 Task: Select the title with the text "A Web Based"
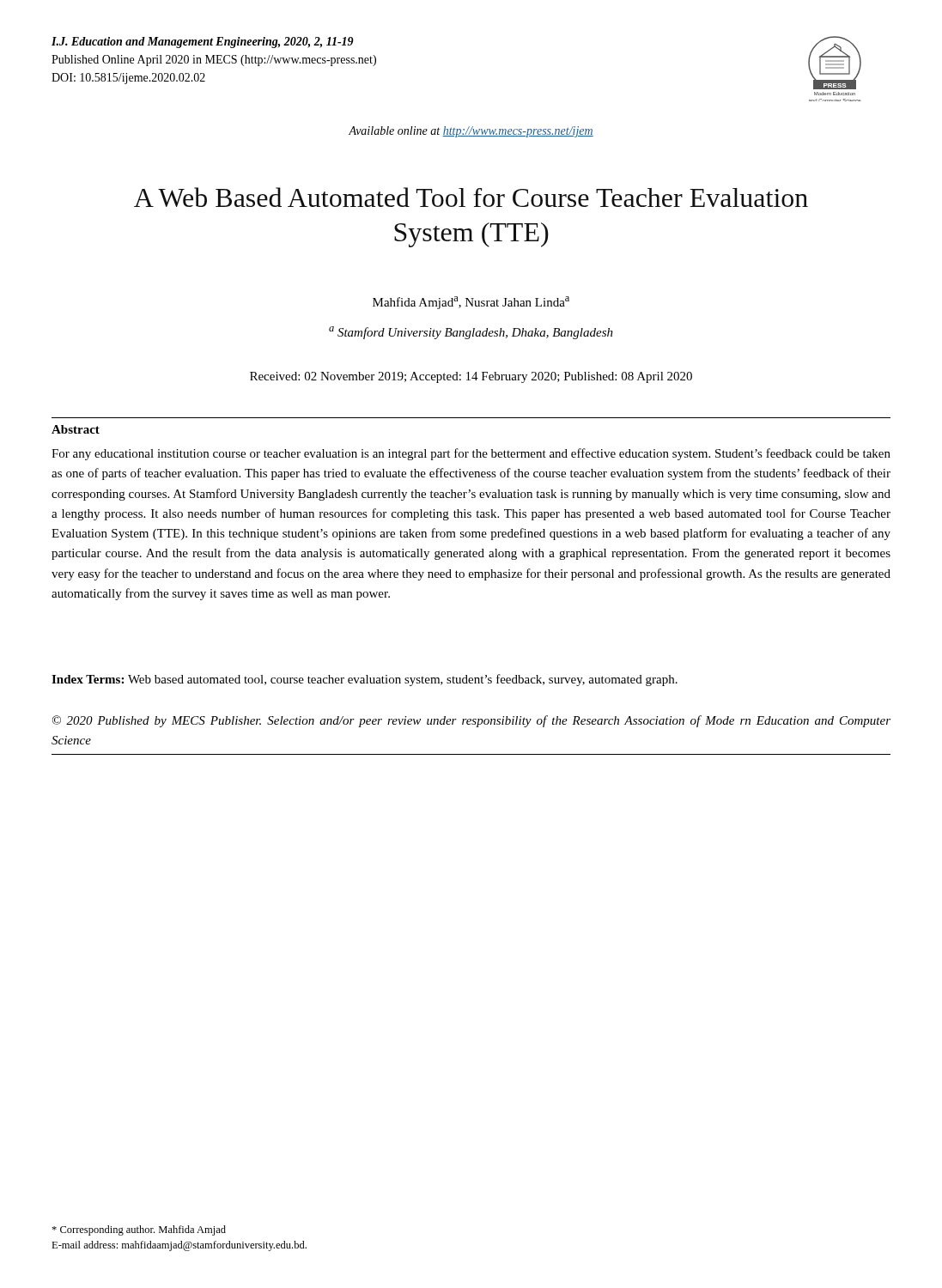click(x=471, y=215)
